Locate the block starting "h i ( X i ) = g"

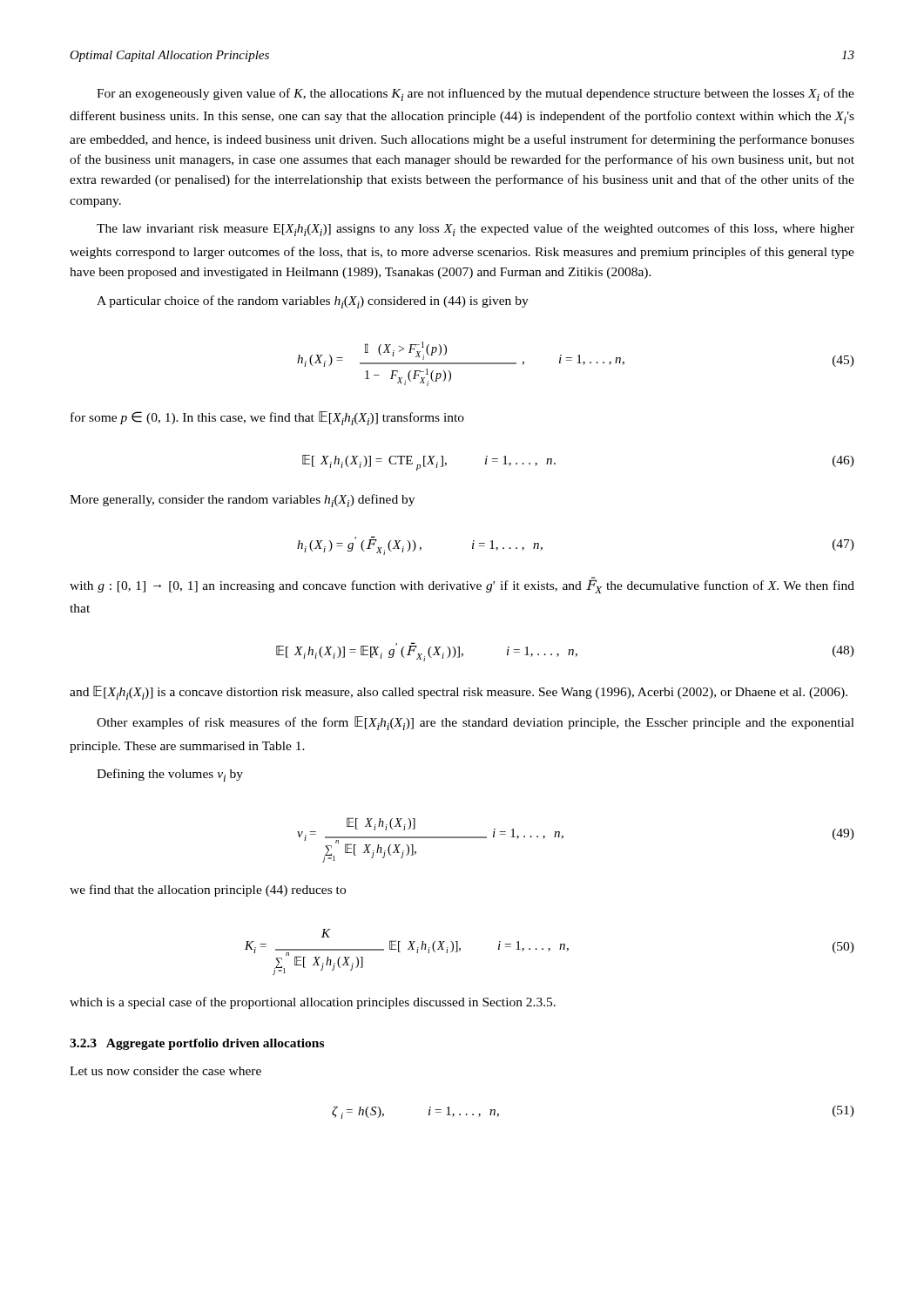tap(462, 544)
